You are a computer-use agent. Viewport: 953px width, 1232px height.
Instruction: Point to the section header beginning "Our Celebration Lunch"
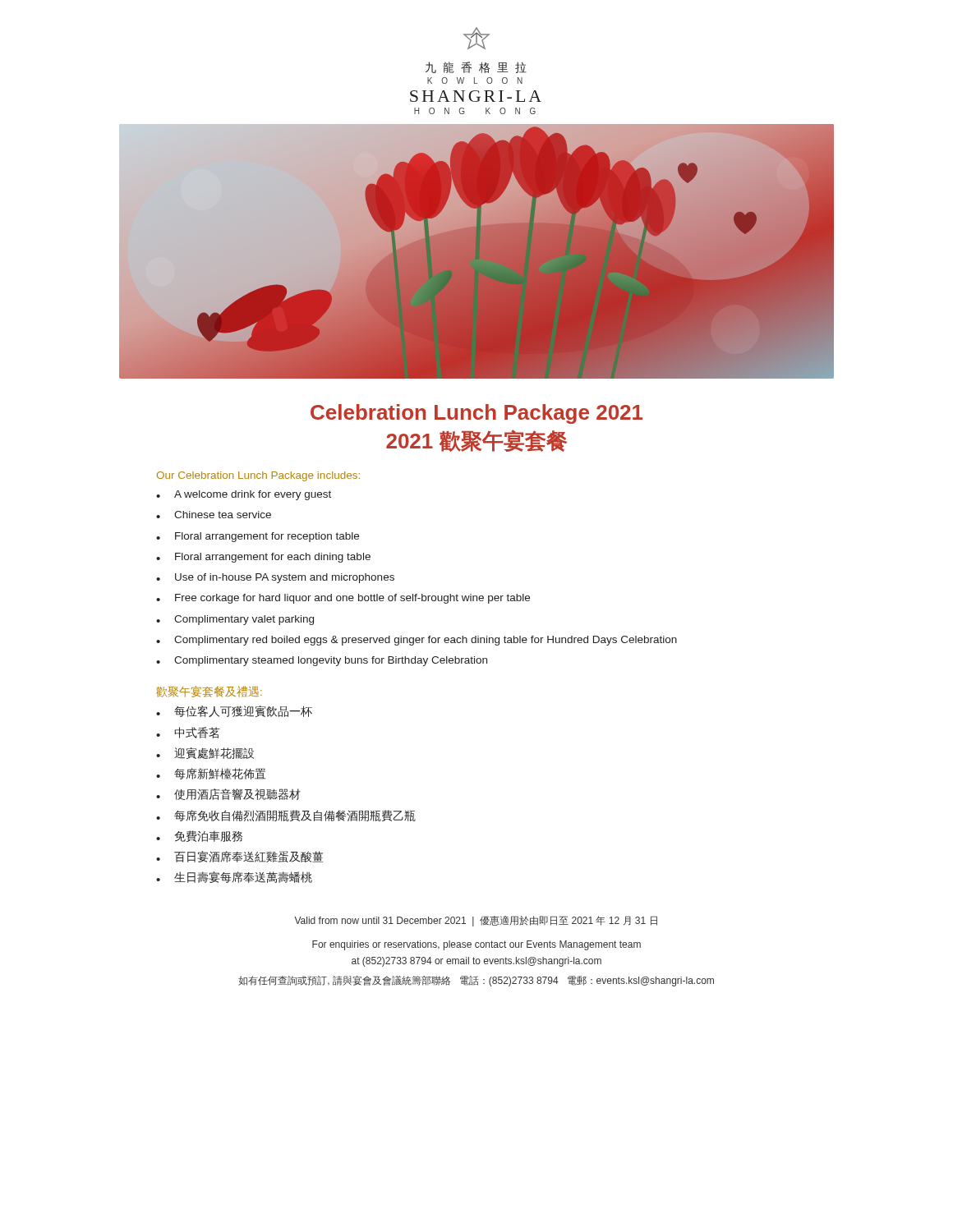[x=258, y=475]
